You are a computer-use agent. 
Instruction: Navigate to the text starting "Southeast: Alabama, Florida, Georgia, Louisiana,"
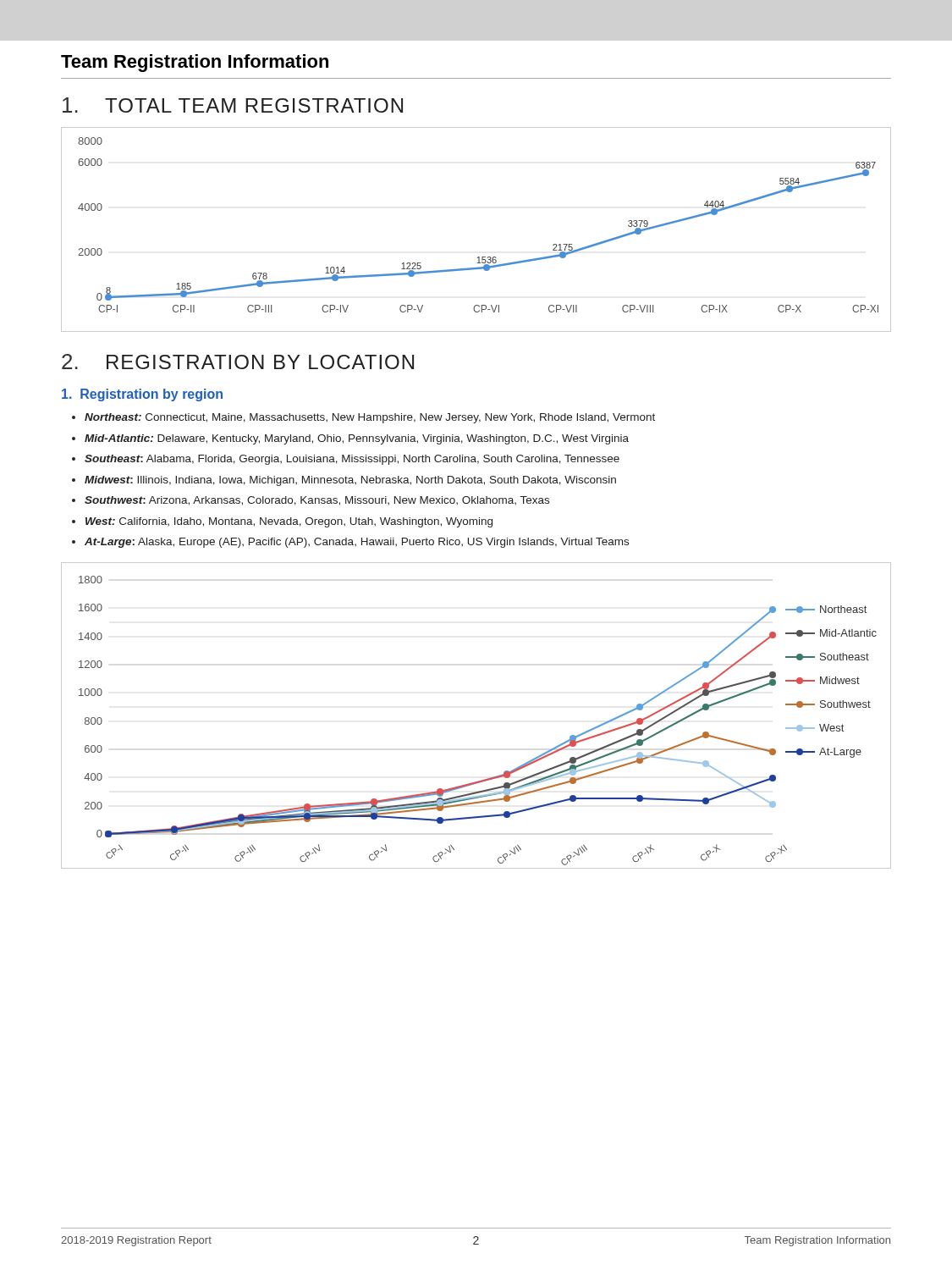[352, 459]
